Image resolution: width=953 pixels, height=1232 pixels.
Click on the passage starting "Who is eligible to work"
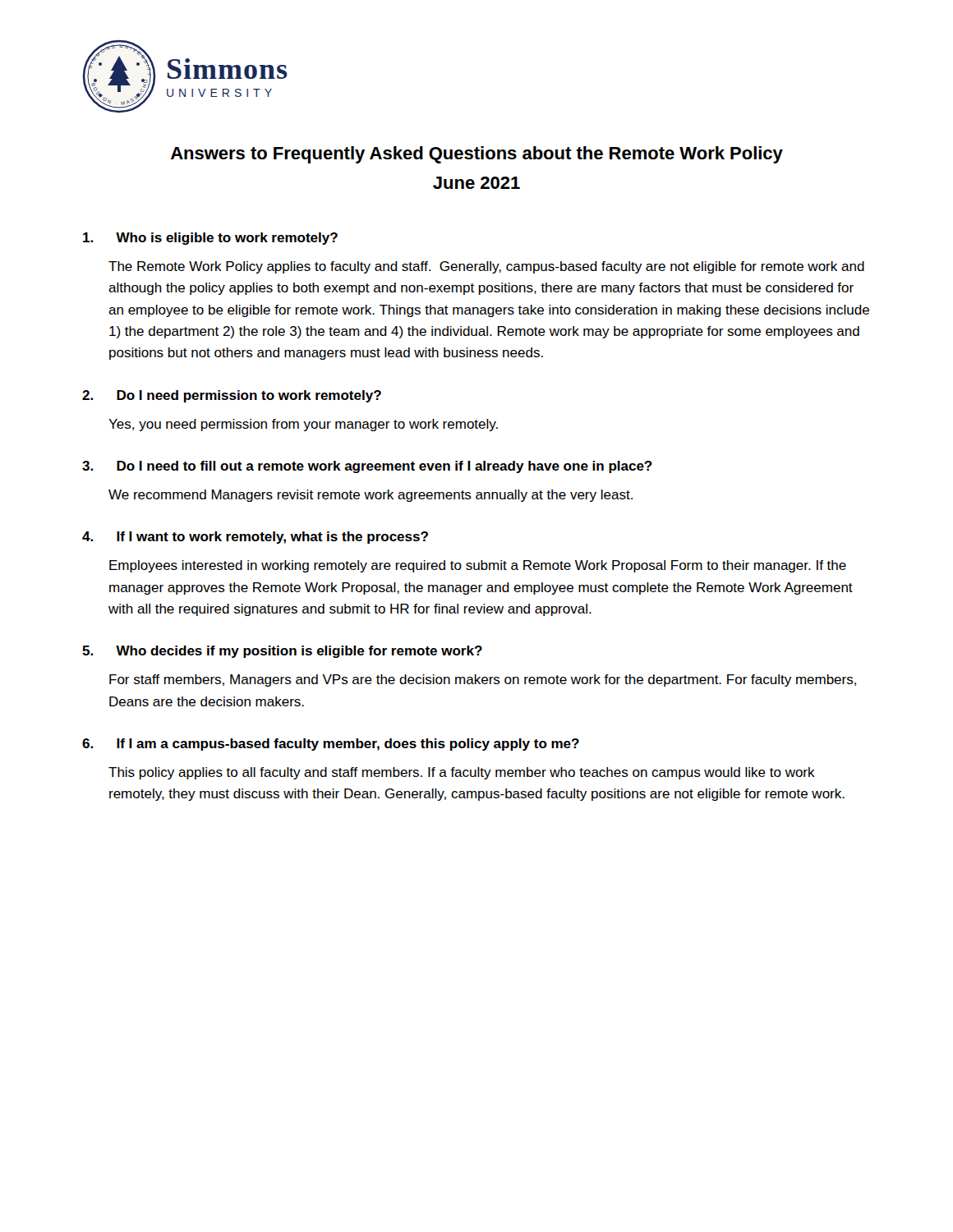210,238
